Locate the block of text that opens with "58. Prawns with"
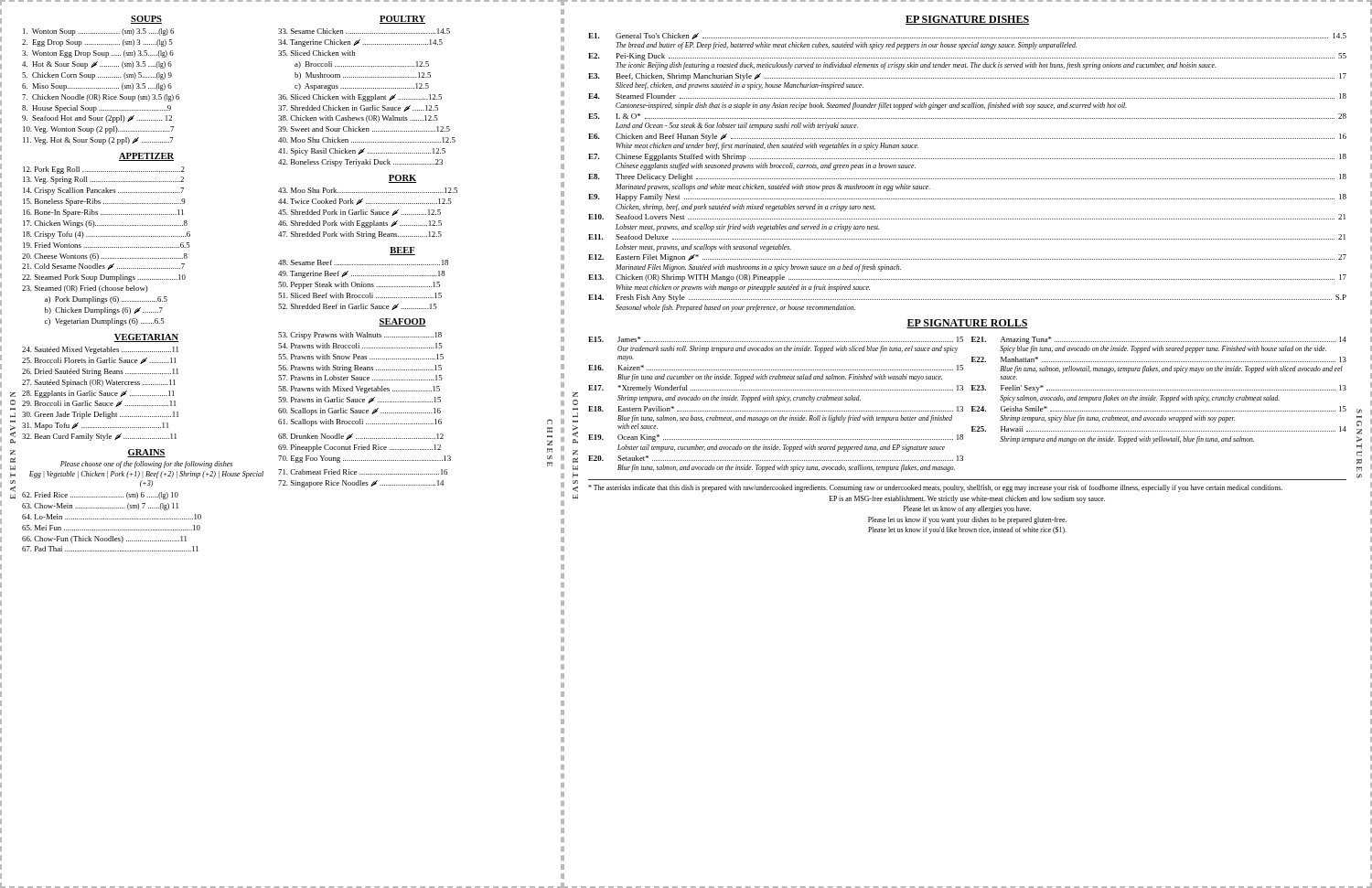The height and width of the screenshot is (888, 1372). 359,389
